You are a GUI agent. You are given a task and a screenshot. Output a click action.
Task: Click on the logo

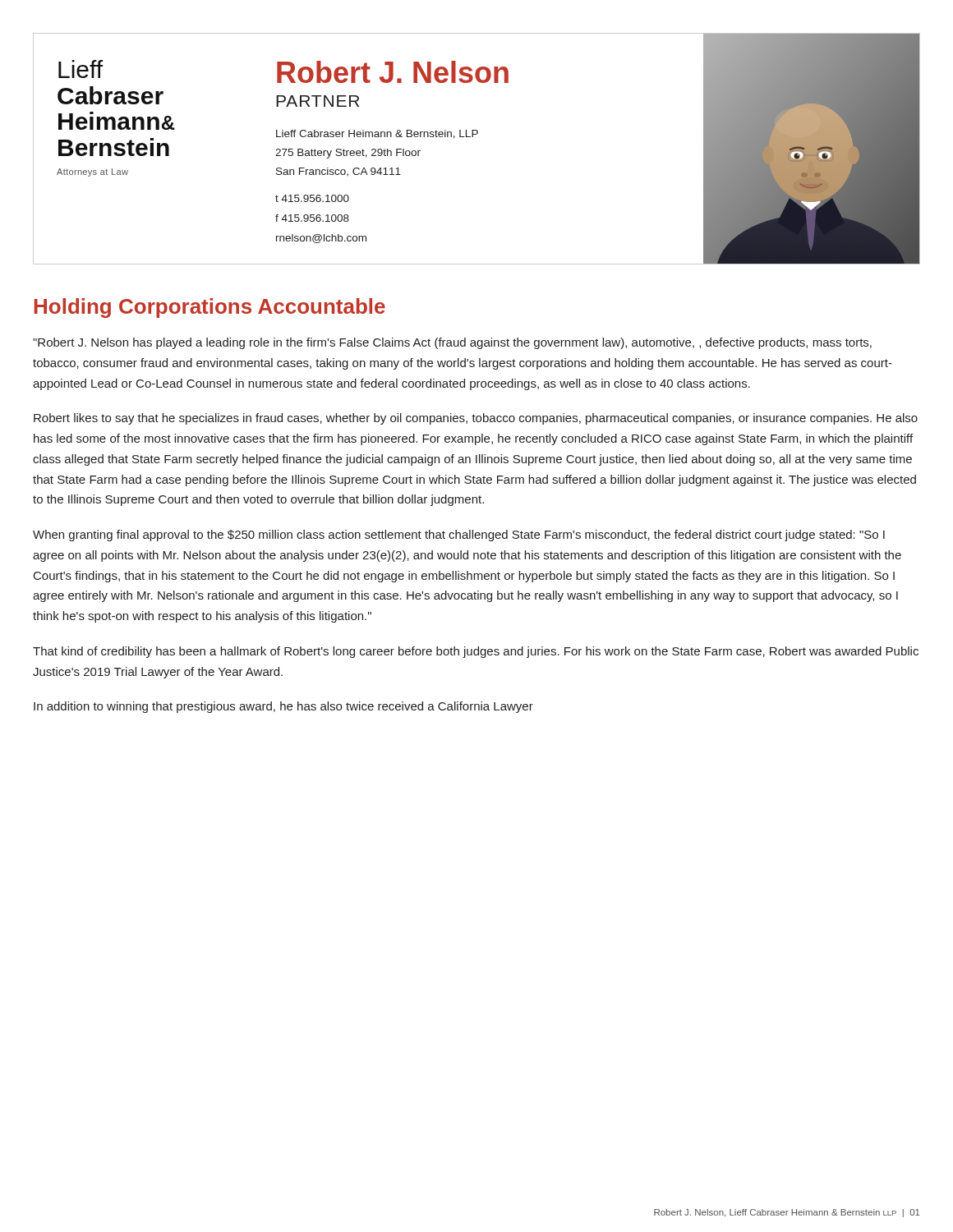point(143,149)
